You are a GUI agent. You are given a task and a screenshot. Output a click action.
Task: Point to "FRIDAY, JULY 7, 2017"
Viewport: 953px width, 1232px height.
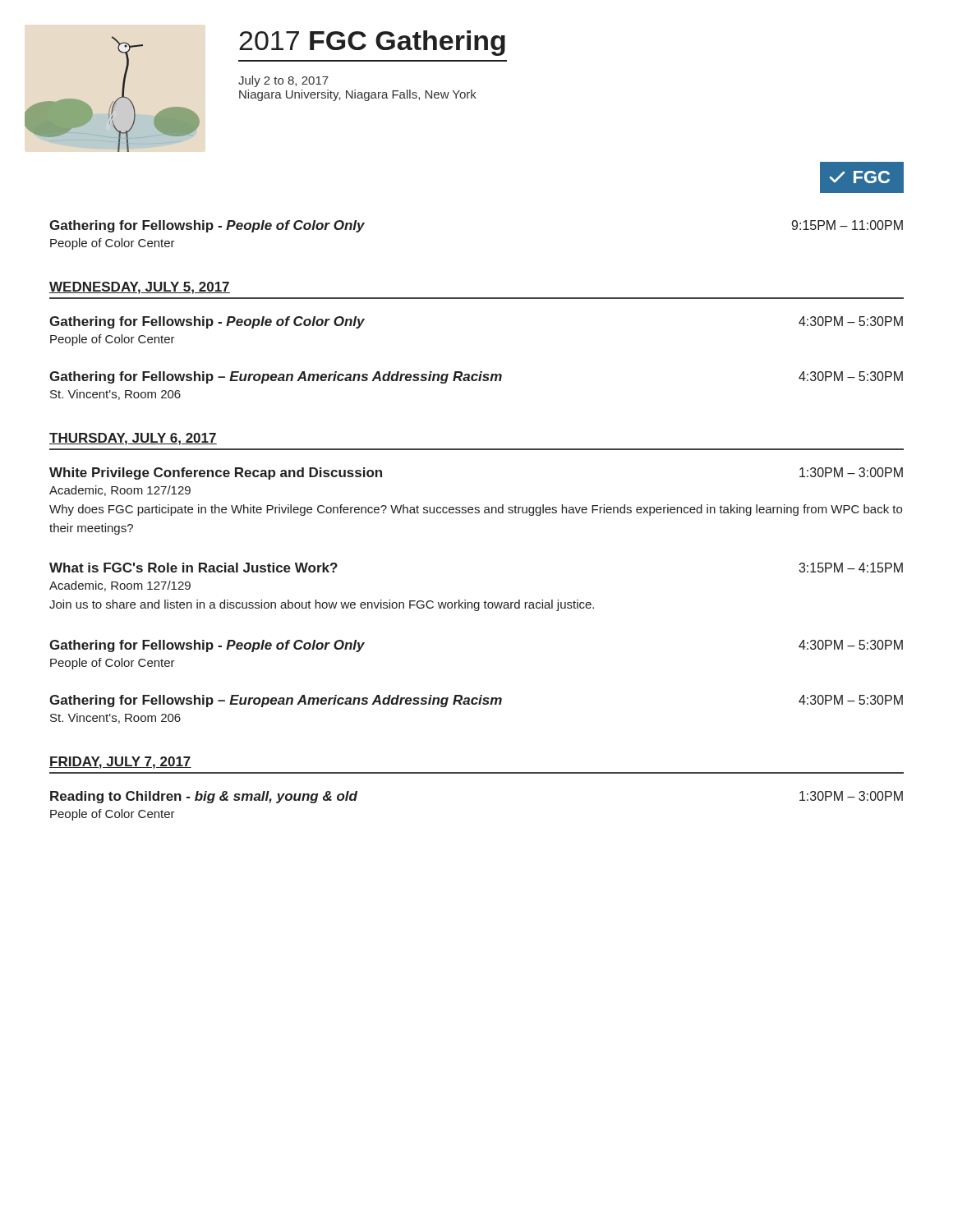point(476,763)
